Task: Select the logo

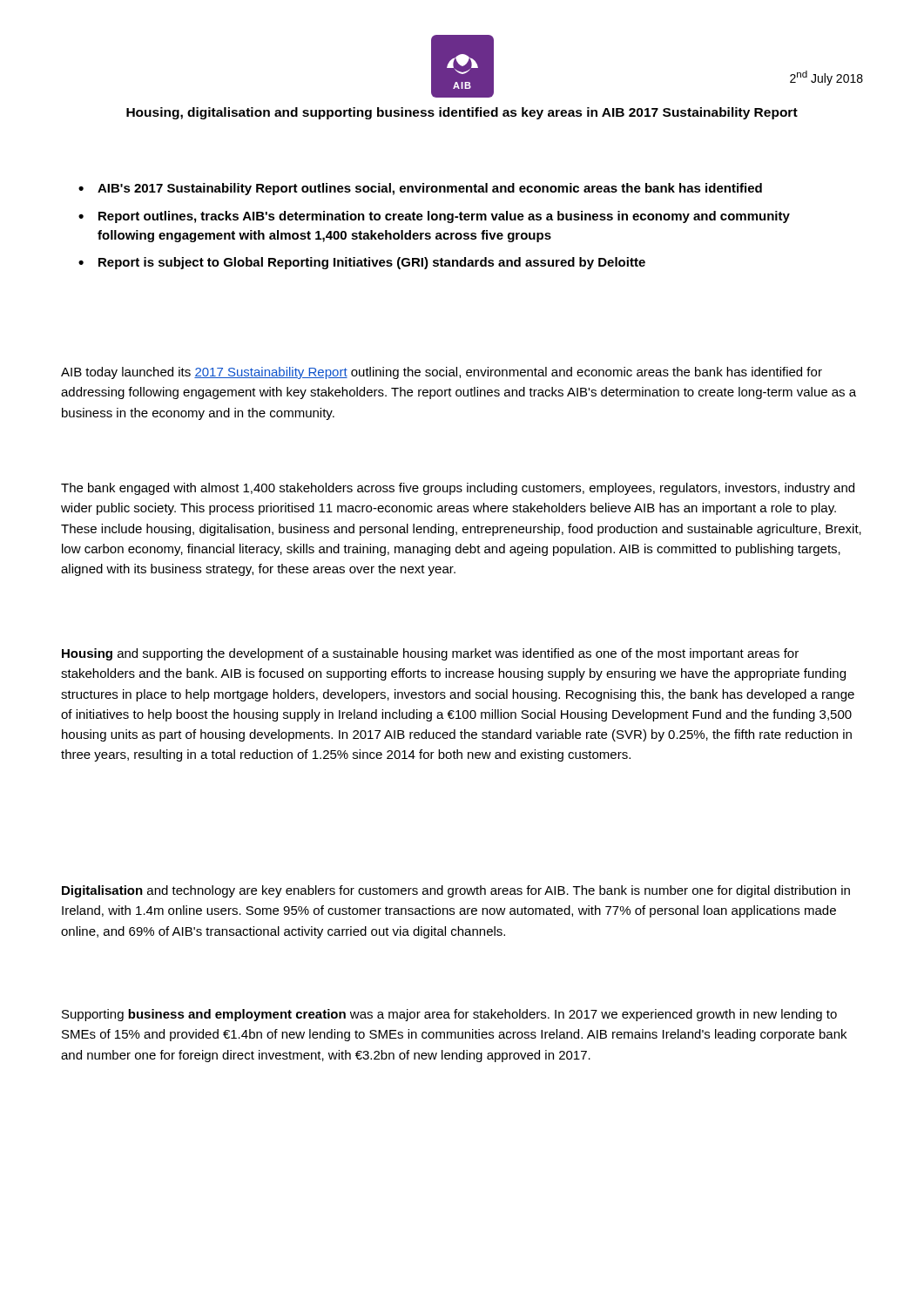Action: click(462, 68)
